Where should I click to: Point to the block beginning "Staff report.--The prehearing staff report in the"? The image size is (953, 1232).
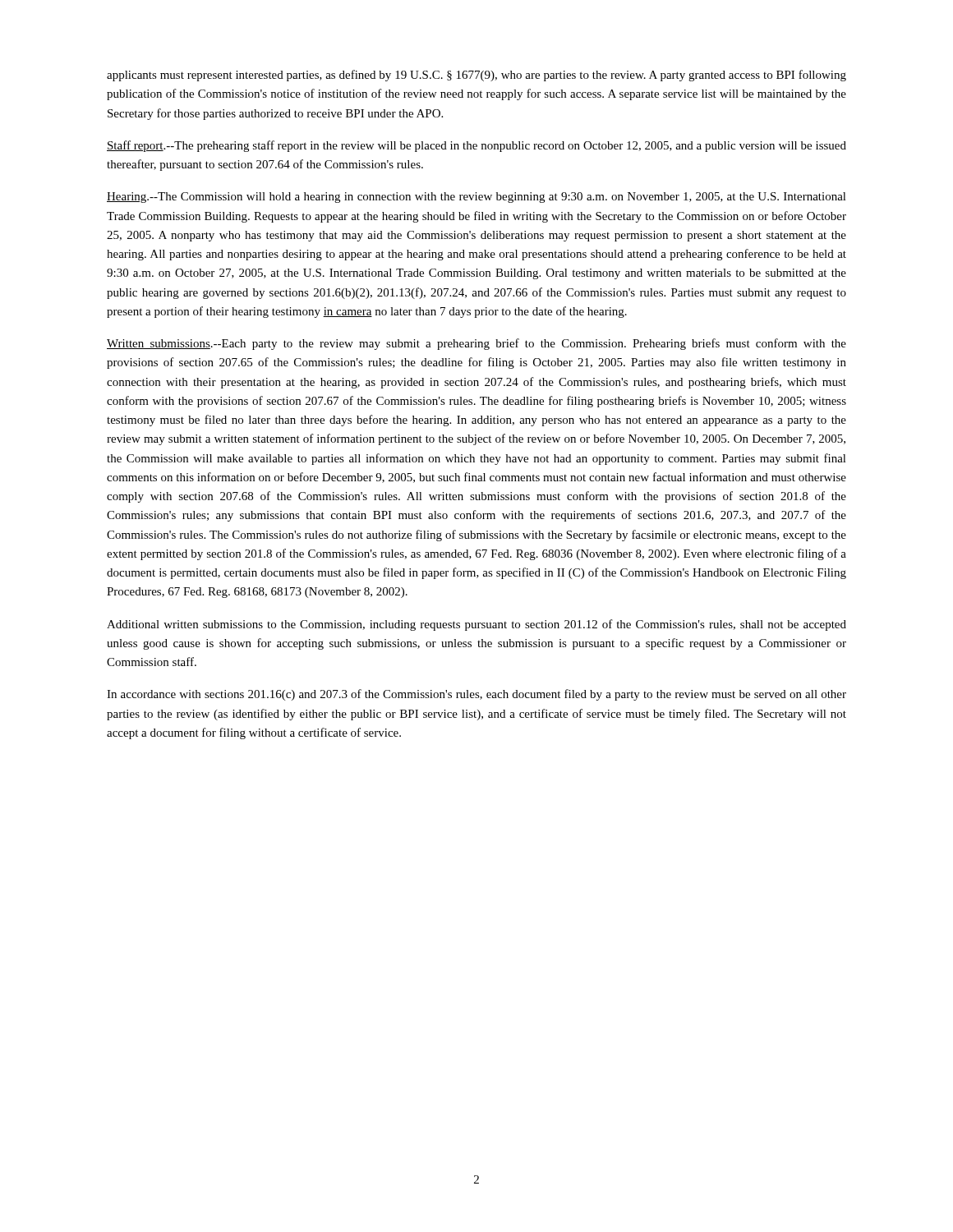[x=476, y=155]
